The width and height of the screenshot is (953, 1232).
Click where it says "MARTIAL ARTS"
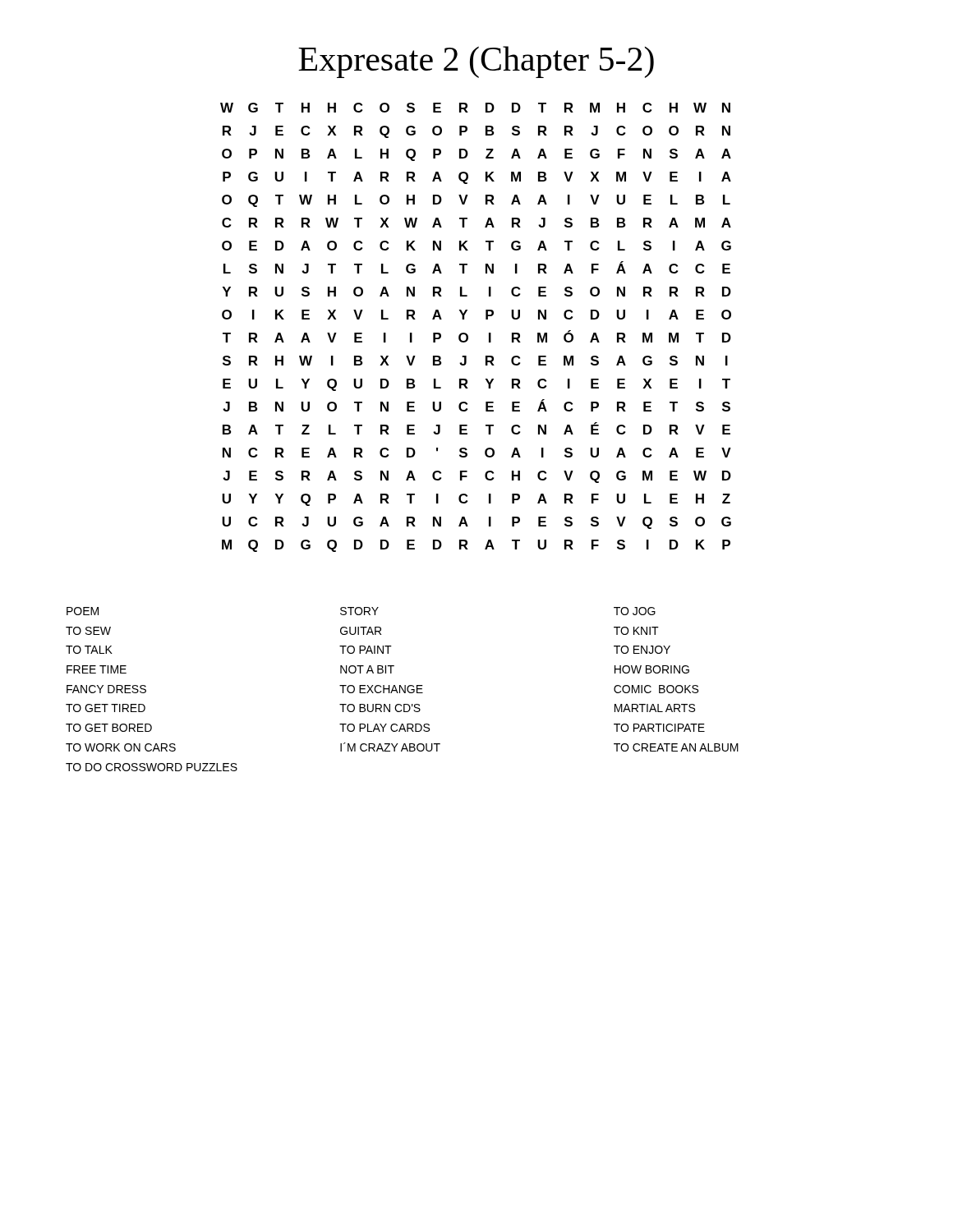pos(655,708)
